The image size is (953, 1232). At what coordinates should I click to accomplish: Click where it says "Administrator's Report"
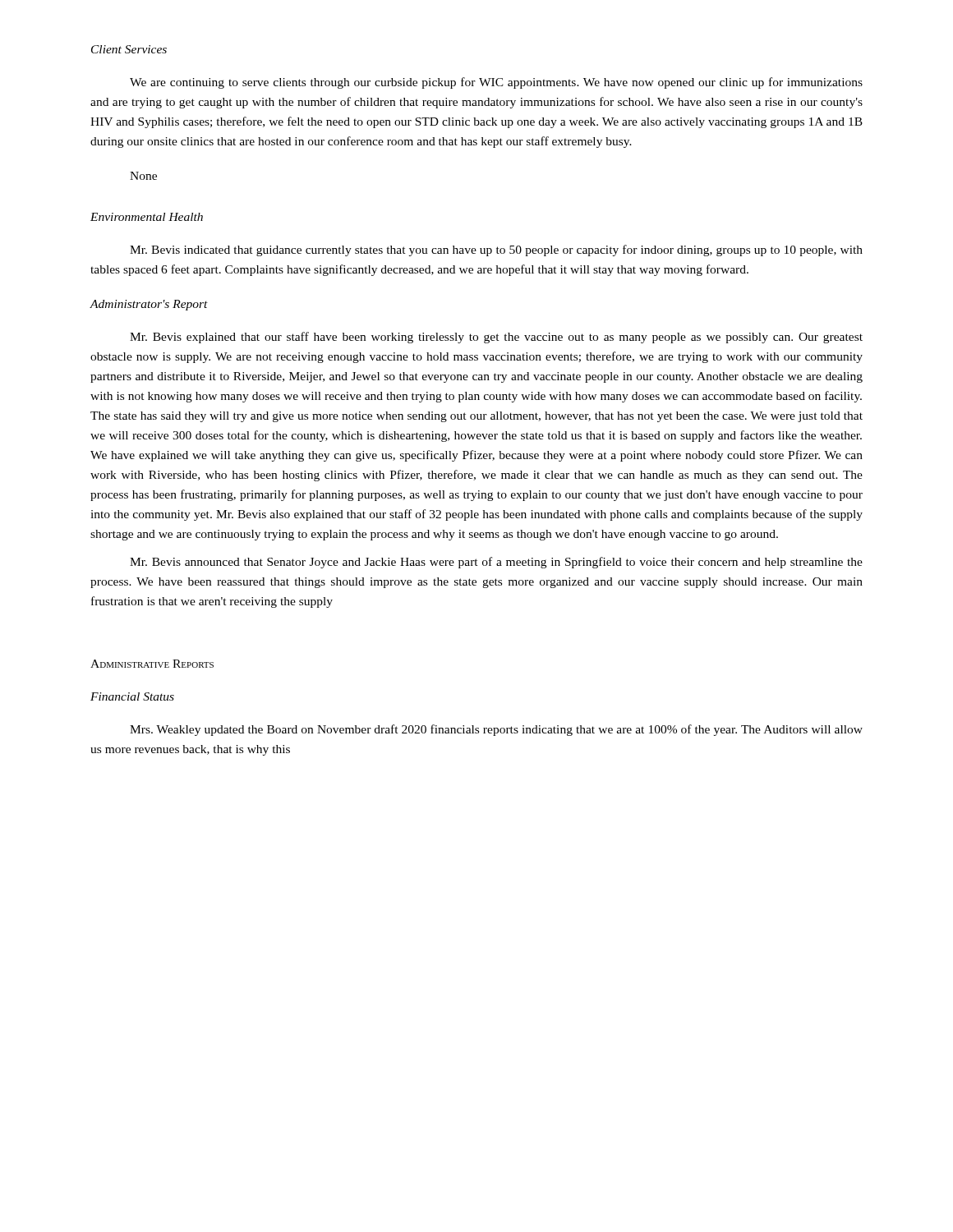click(149, 305)
